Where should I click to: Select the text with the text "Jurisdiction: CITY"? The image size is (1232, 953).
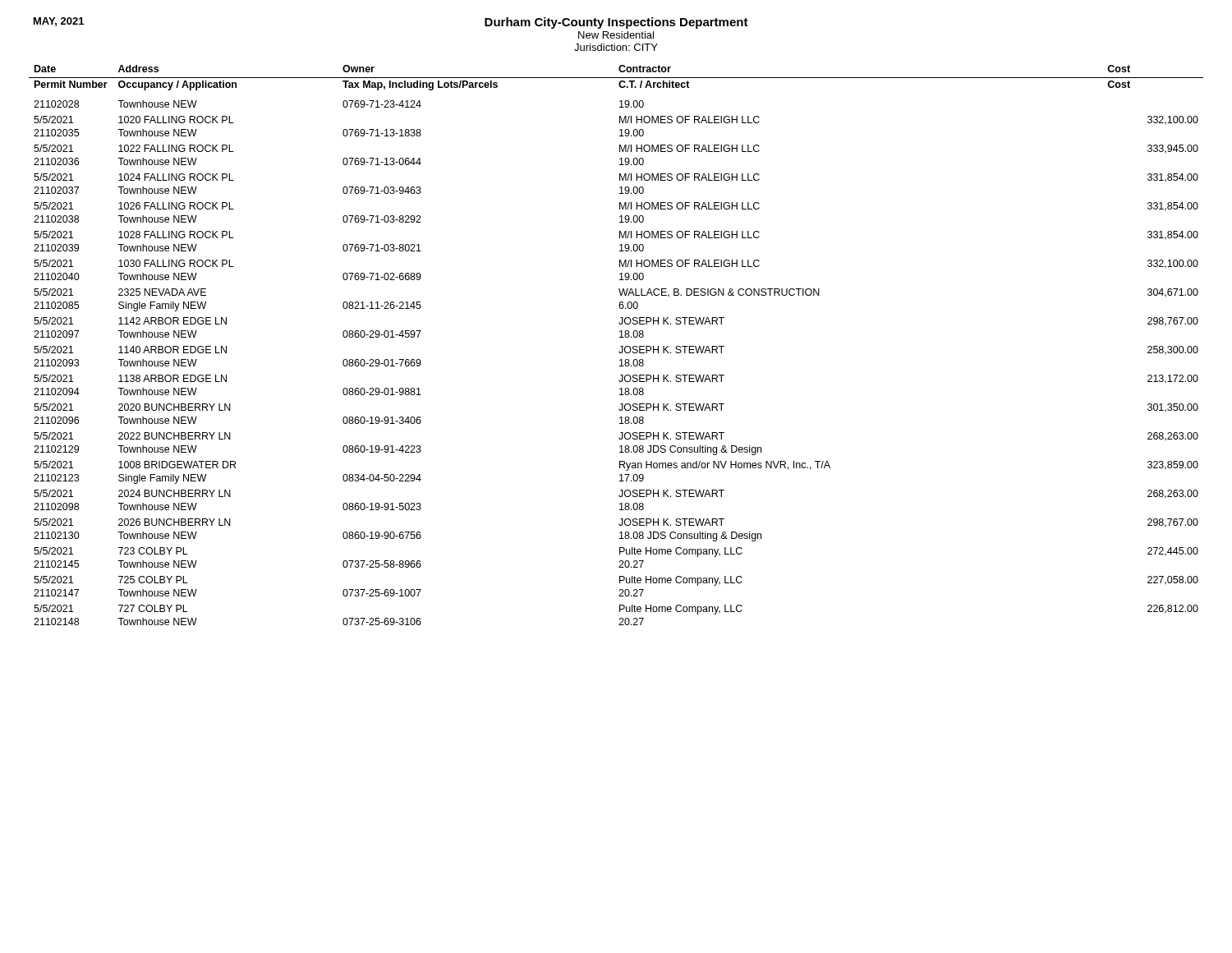pyautogui.click(x=616, y=47)
